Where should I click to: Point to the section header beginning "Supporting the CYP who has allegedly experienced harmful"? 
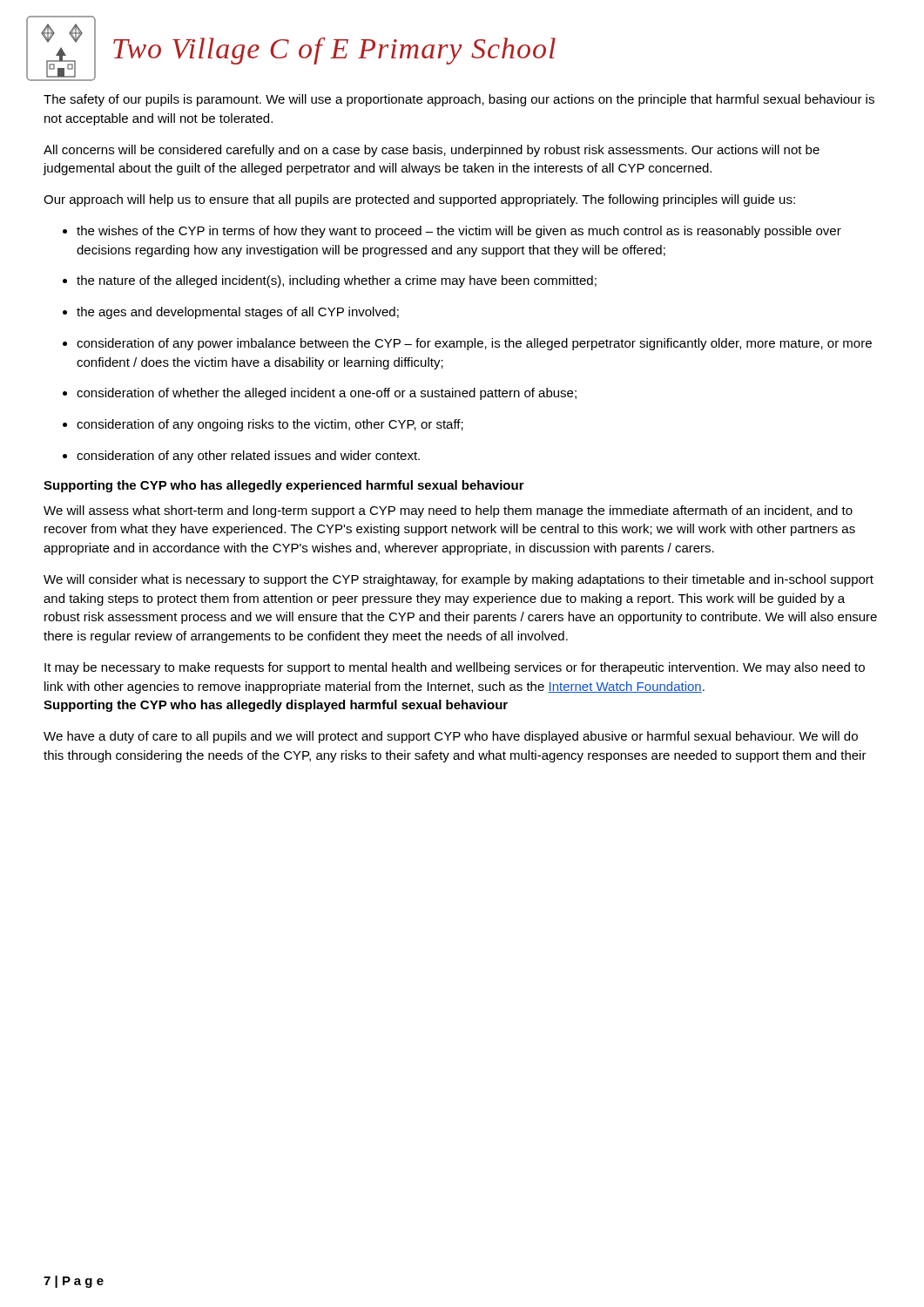(284, 484)
